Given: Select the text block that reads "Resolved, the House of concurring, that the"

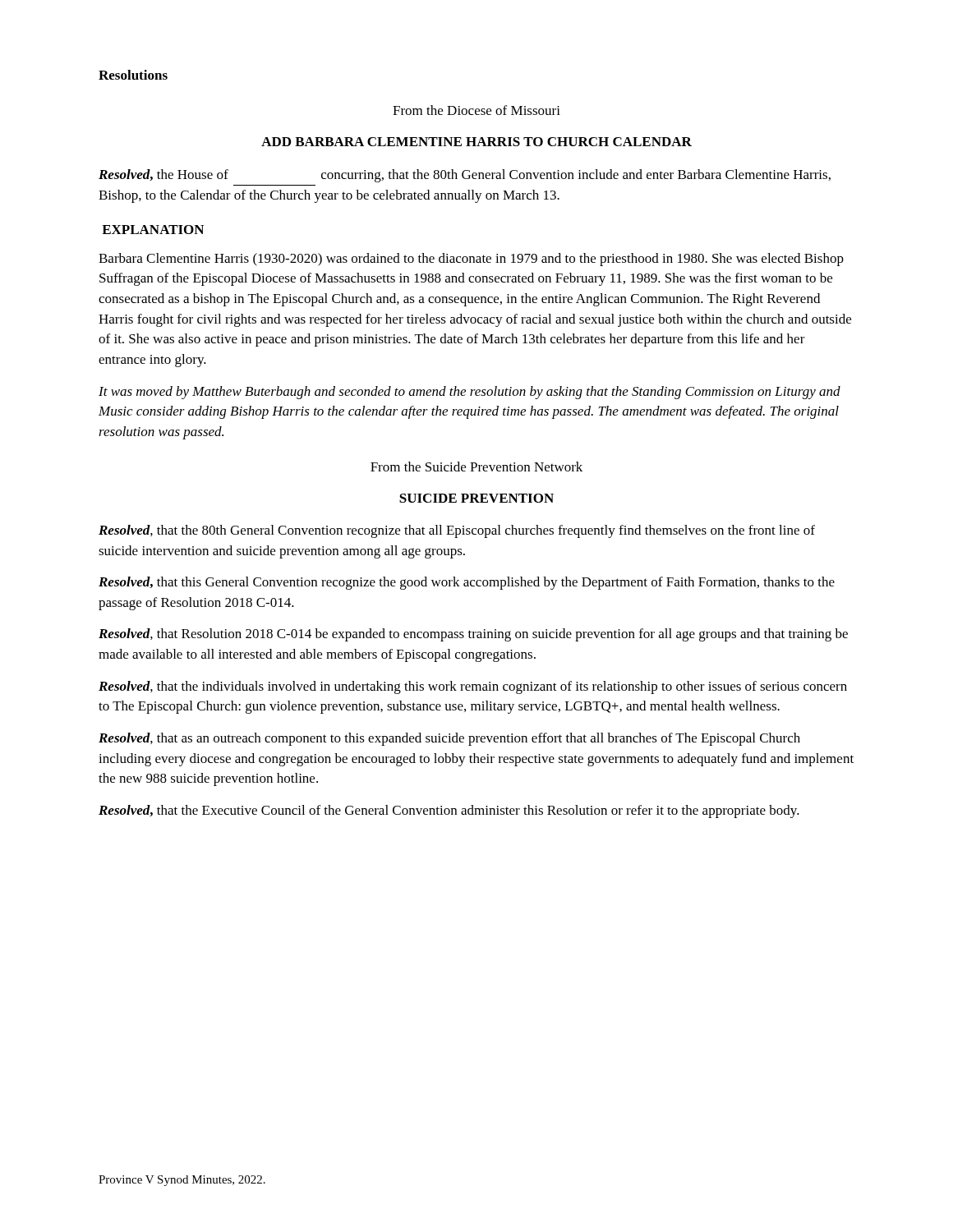Looking at the screenshot, I should pyautogui.click(x=465, y=183).
